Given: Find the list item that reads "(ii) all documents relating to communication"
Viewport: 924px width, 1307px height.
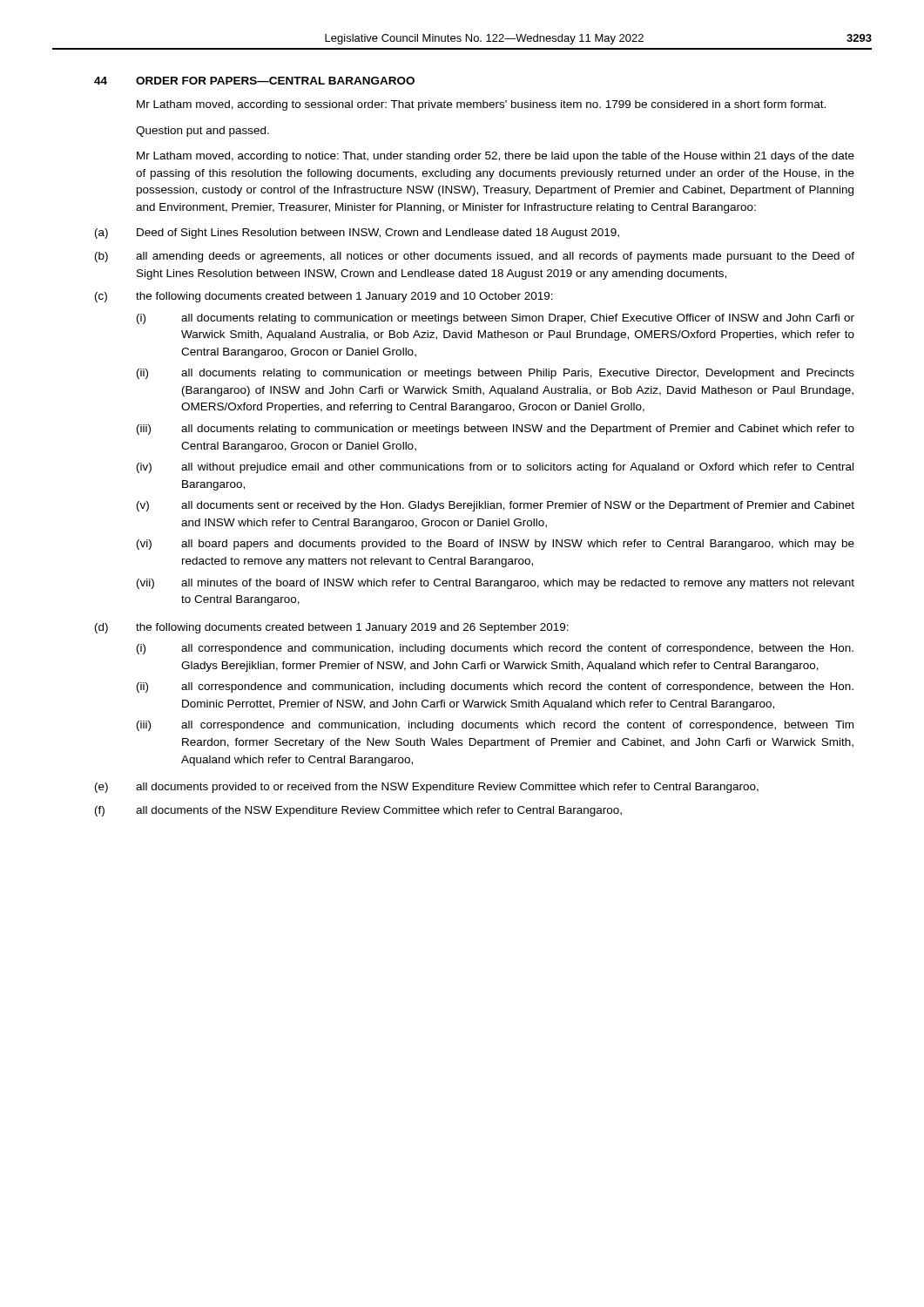Looking at the screenshot, I should pos(495,390).
